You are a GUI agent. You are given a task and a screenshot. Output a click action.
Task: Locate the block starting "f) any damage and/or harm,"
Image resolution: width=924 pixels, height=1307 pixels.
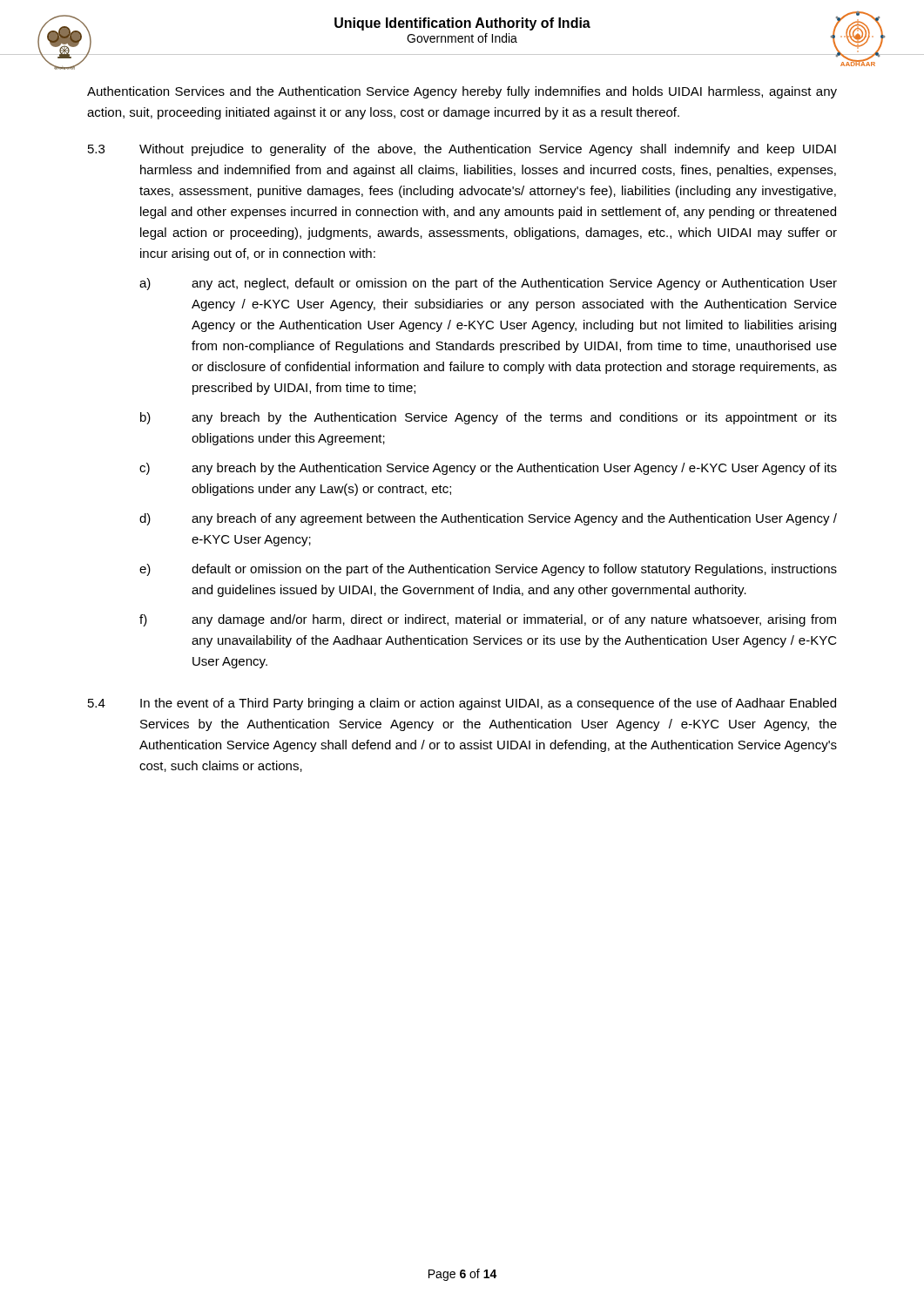pos(488,640)
